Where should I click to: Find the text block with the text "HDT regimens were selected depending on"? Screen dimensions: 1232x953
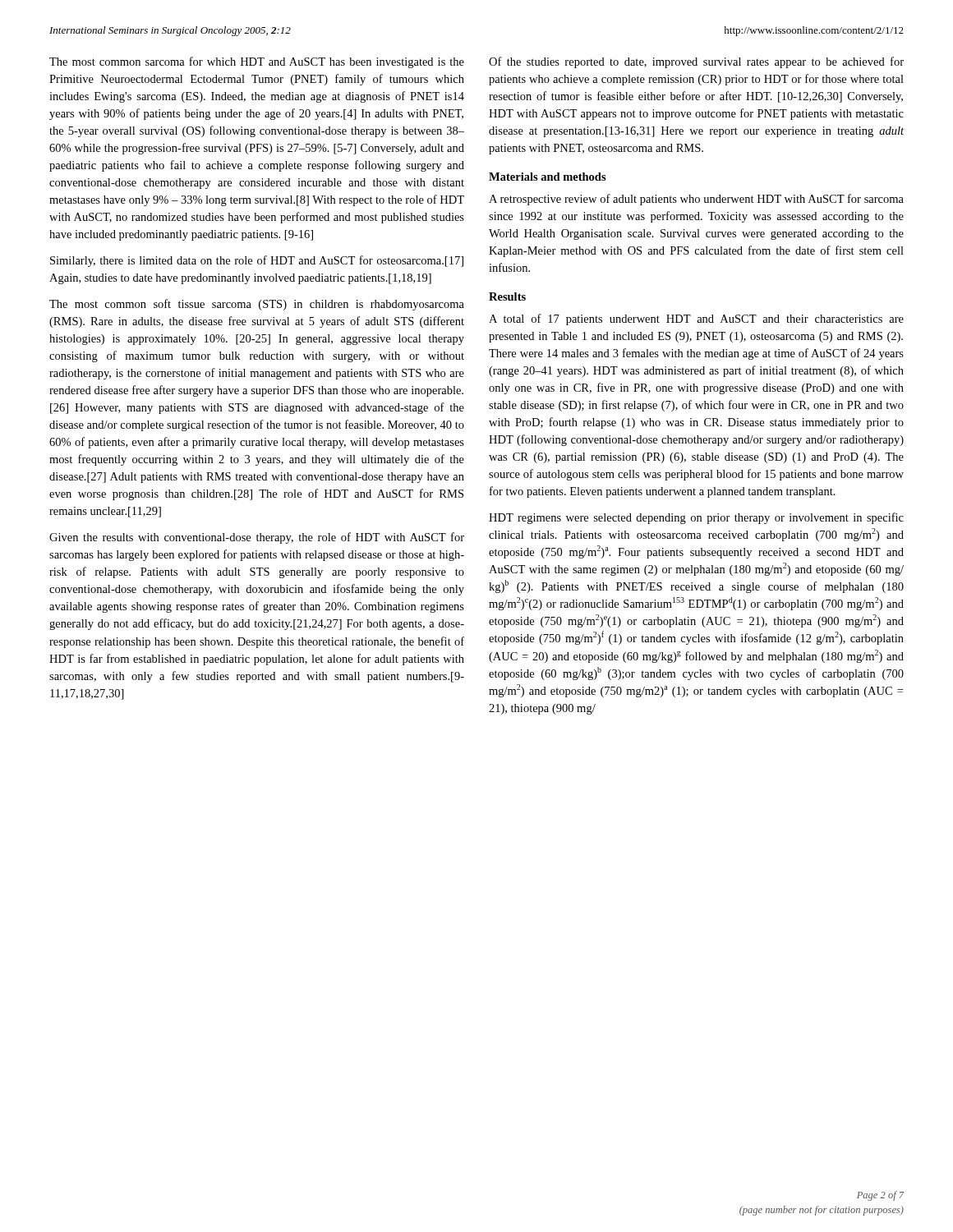pos(696,613)
